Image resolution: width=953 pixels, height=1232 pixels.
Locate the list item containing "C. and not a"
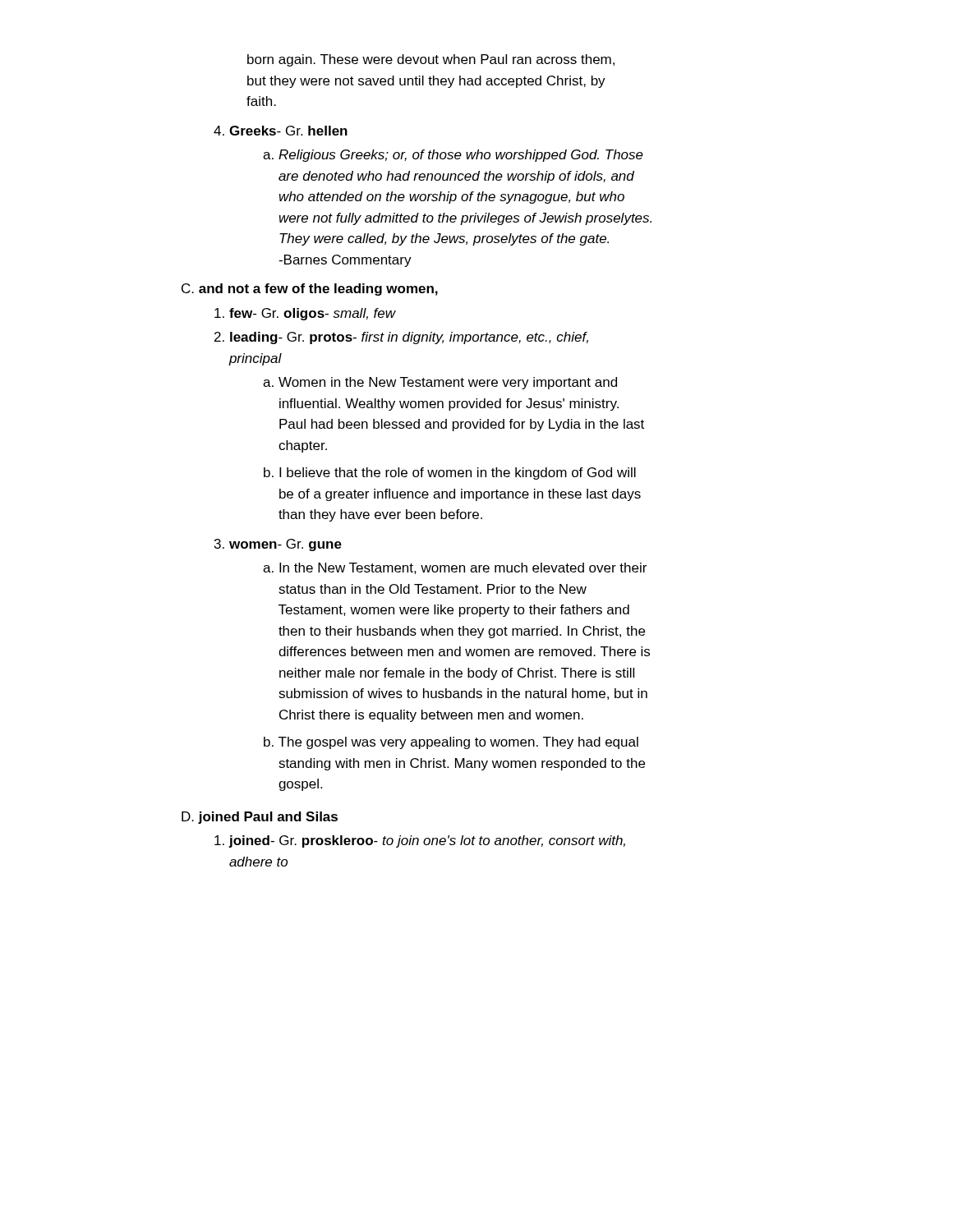310,289
